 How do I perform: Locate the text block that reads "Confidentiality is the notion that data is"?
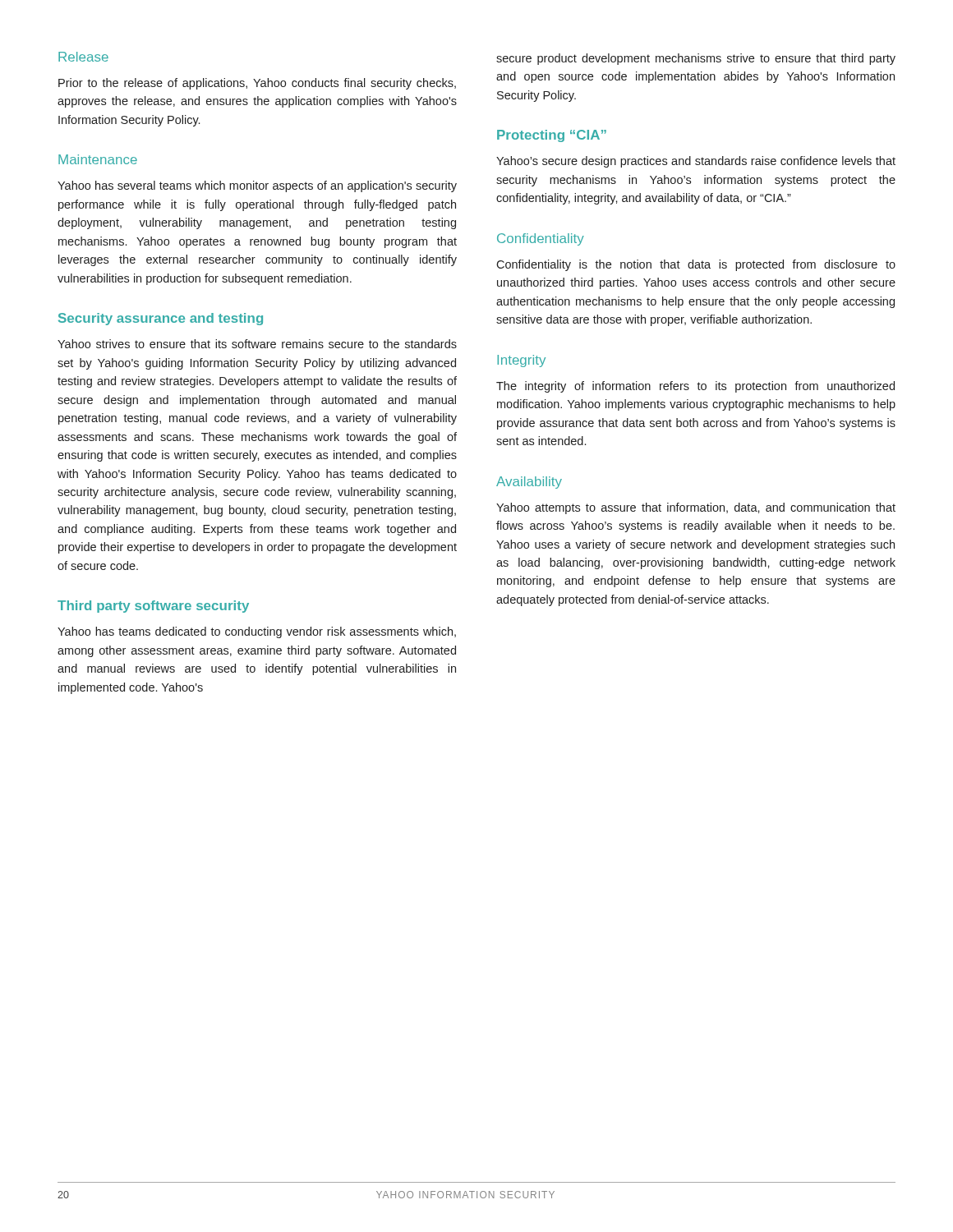pos(696,292)
